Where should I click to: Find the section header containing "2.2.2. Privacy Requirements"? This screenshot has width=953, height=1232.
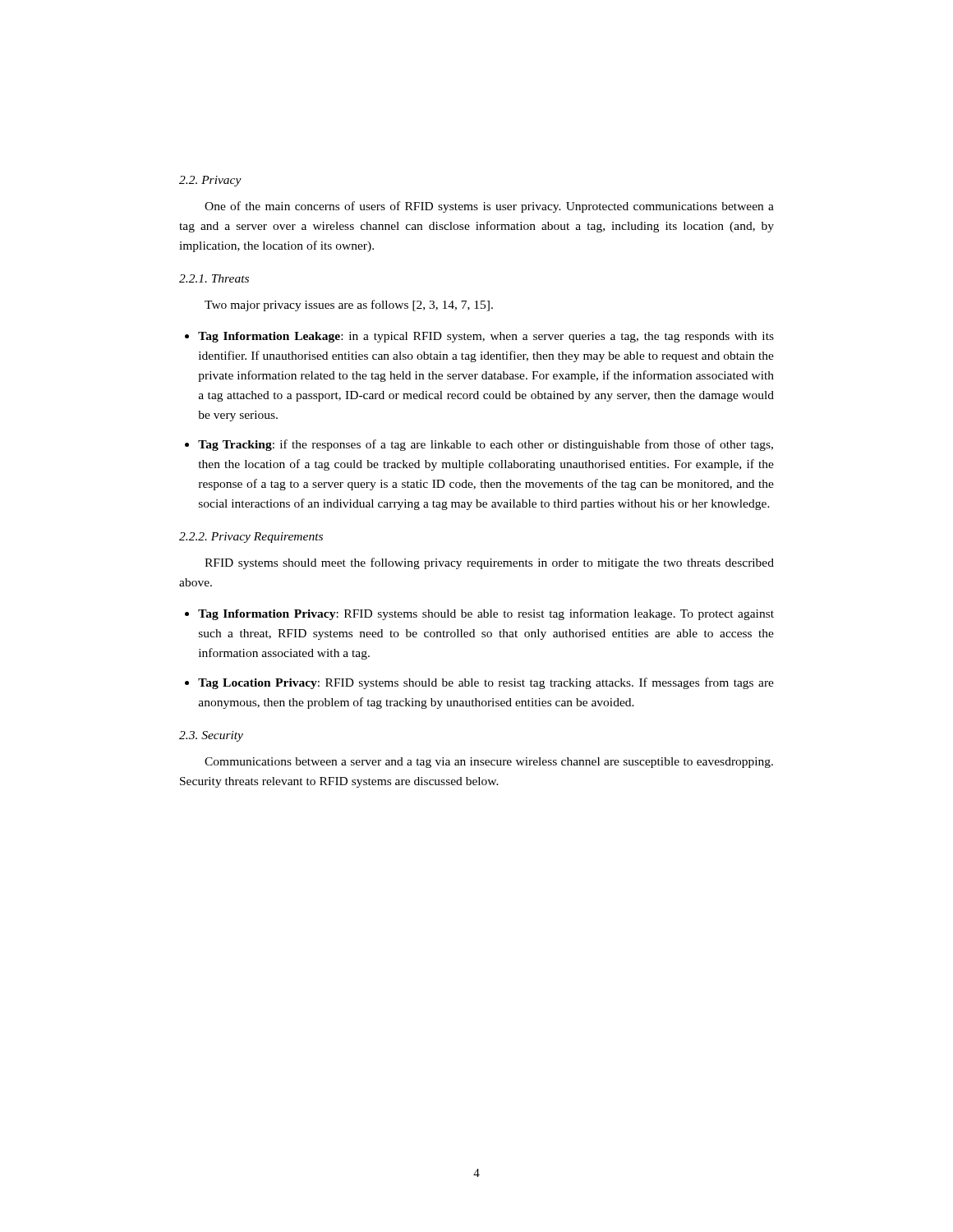pyautogui.click(x=251, y=536)
